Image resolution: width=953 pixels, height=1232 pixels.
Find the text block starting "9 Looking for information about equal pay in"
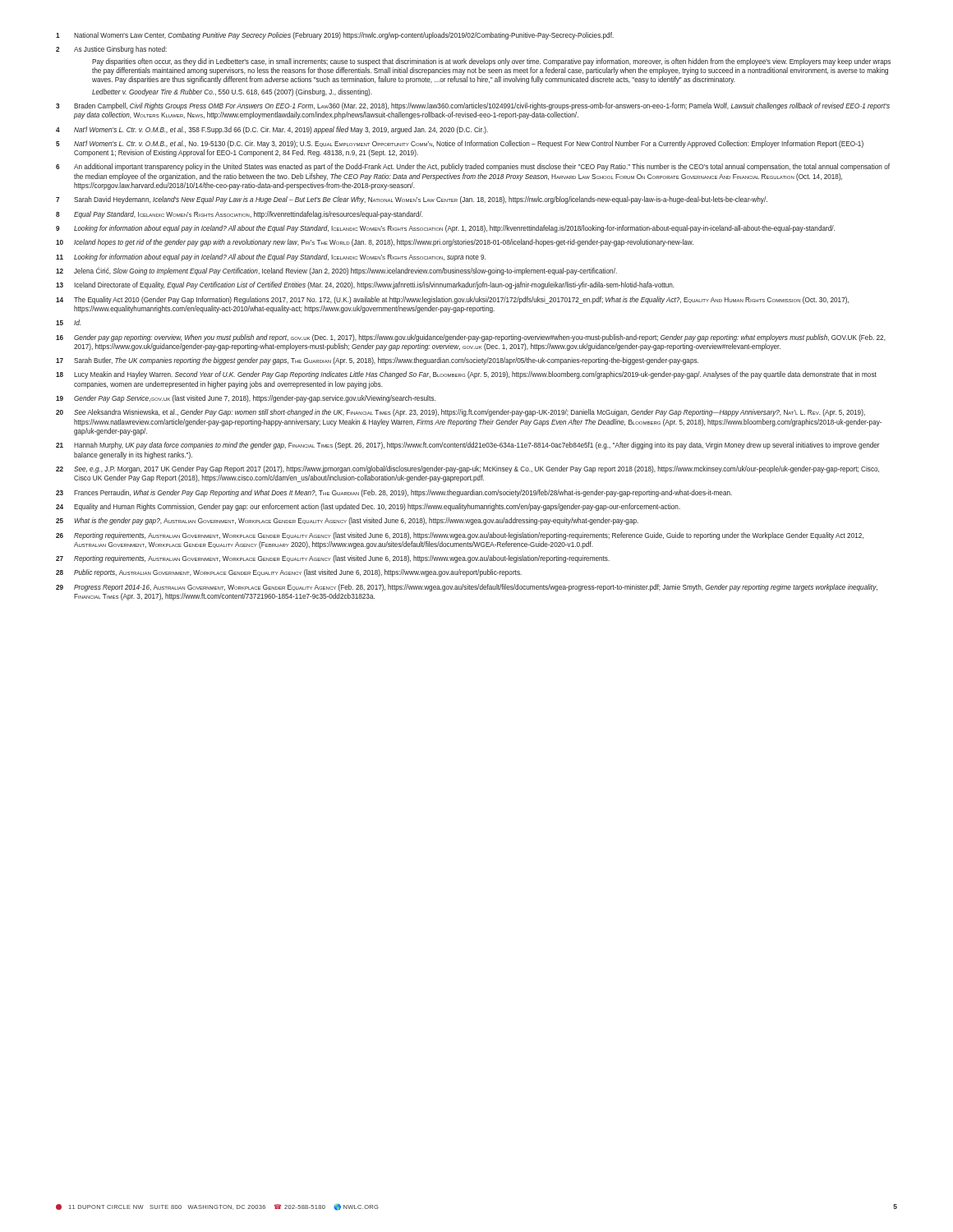coord(476,229)
